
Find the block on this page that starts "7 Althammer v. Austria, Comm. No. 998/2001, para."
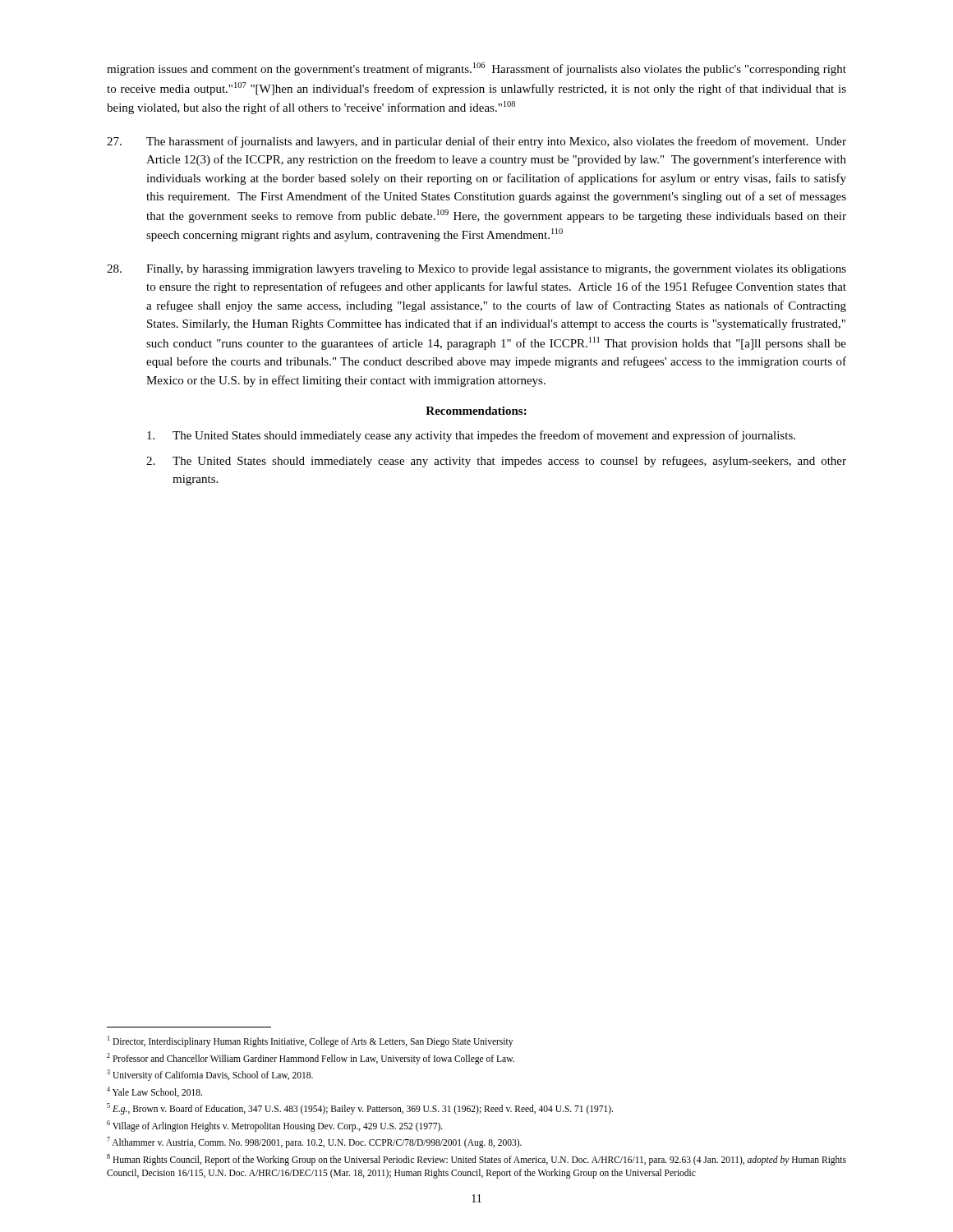(x=314, y=1142)
